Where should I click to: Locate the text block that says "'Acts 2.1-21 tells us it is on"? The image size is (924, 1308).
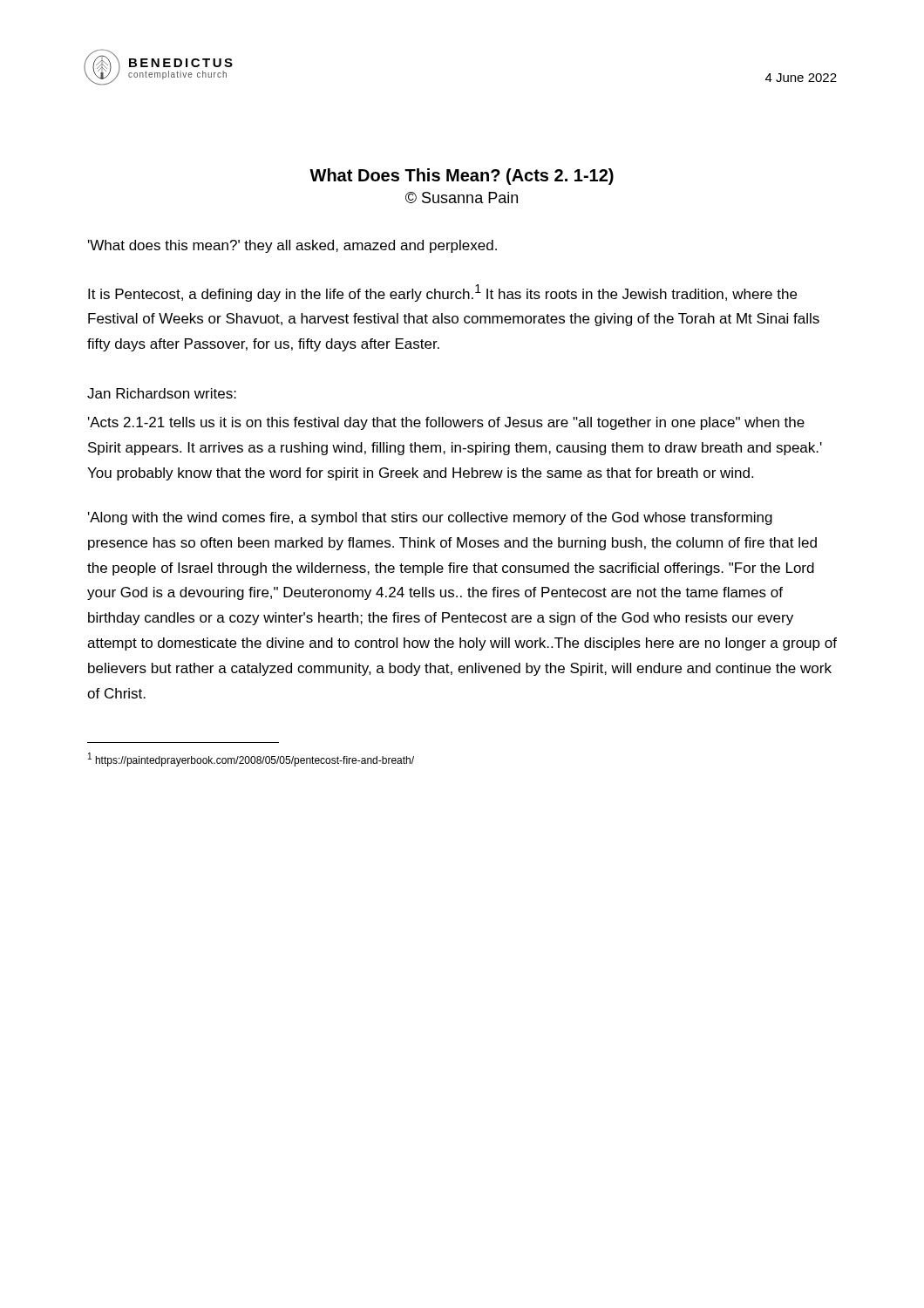tap(455, 448)
